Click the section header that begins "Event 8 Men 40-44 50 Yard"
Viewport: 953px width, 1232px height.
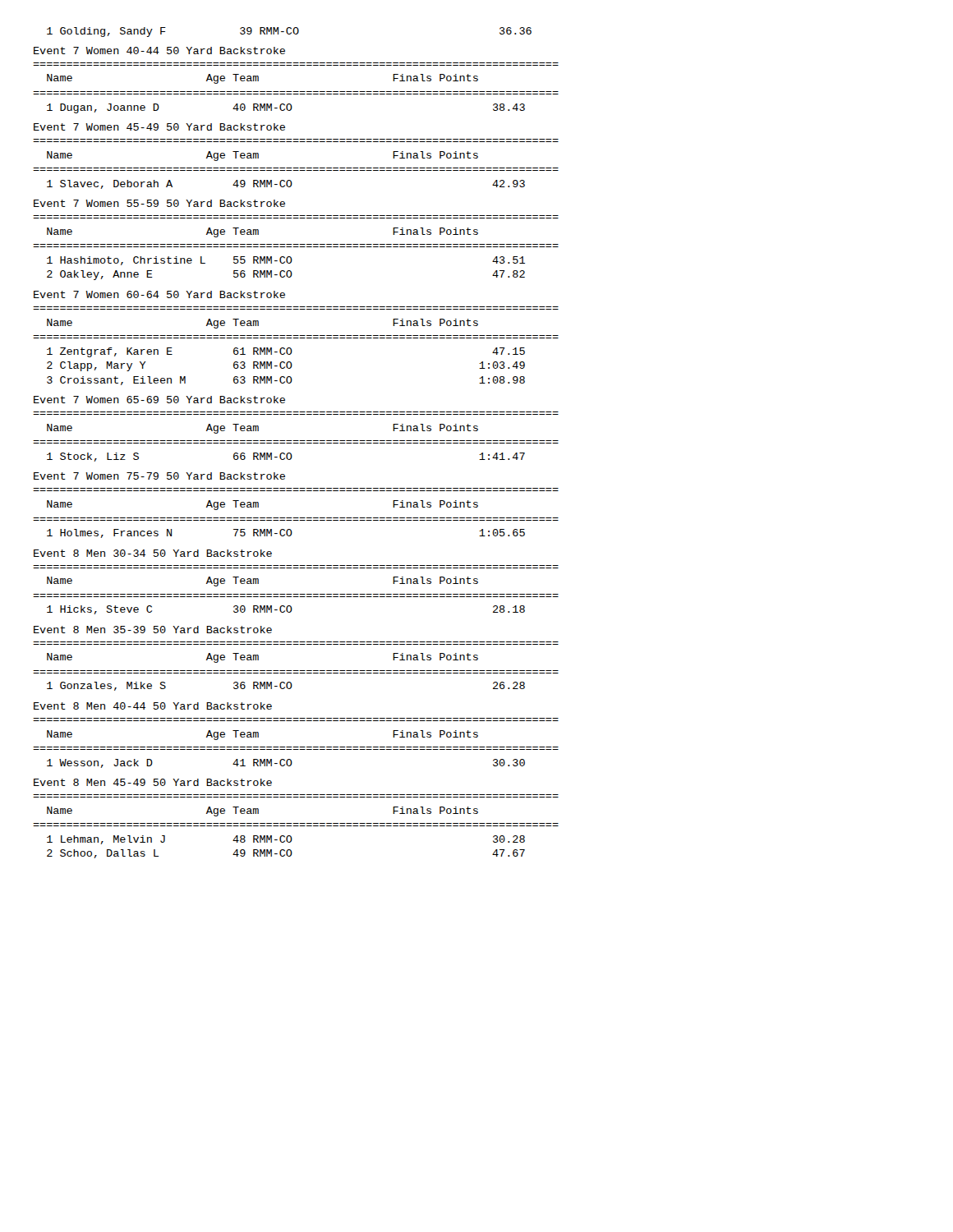153,707
